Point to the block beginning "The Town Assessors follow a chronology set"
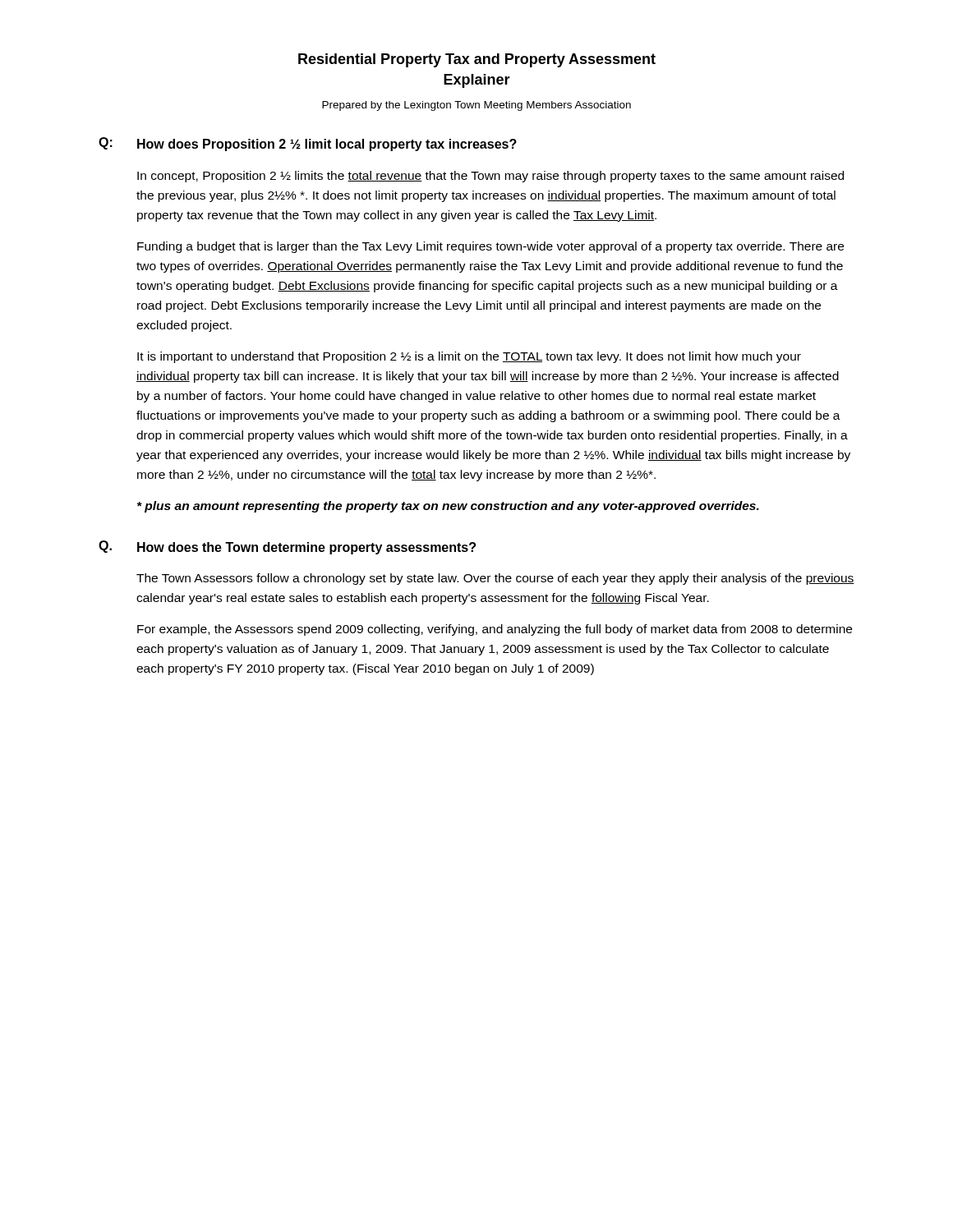Screen dimensions: 1232x953 coord(495,588)
